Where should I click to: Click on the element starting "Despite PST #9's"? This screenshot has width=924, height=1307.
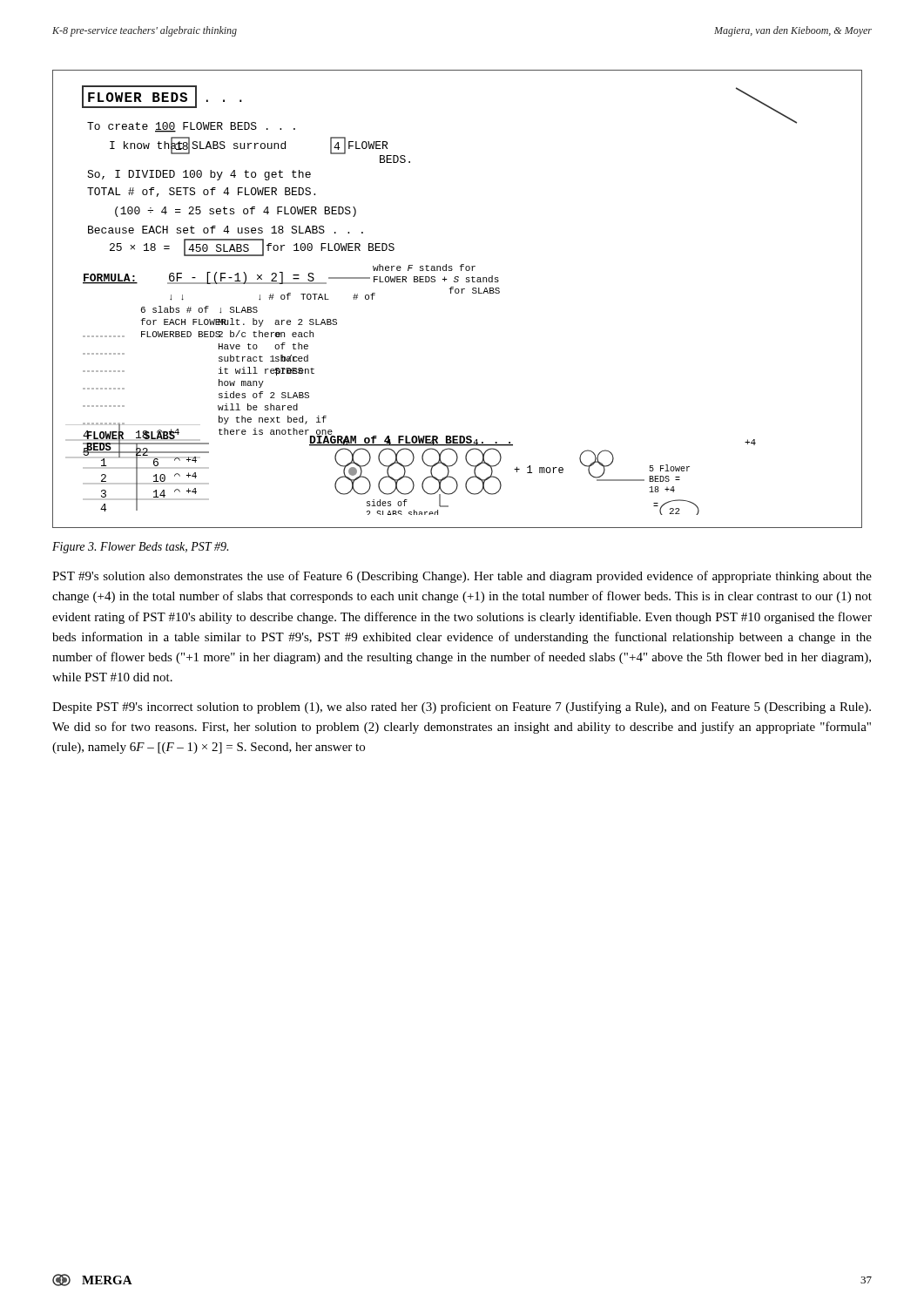pyautogui.click(x=462, y=726)
